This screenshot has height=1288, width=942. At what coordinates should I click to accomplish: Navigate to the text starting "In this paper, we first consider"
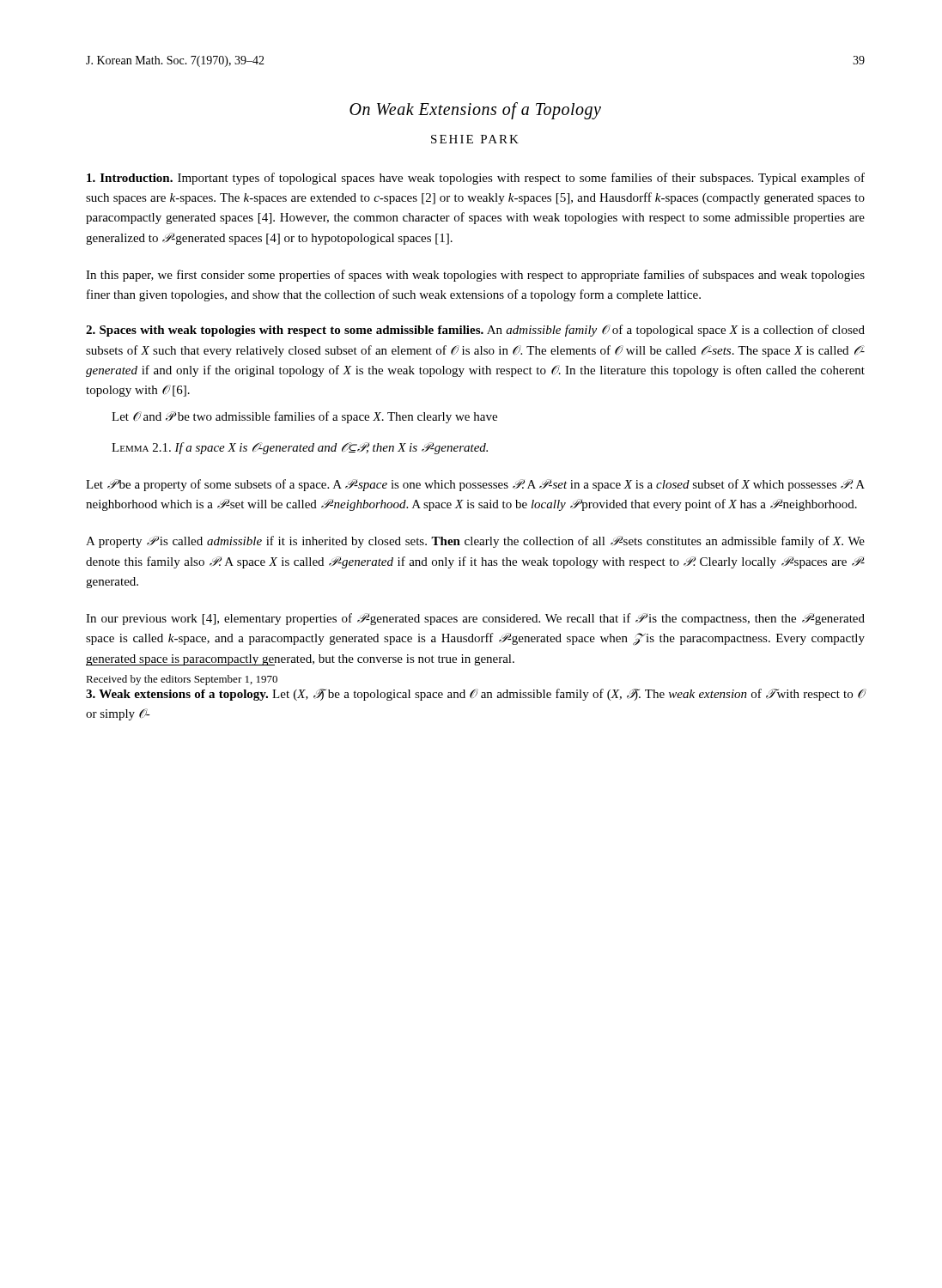(x=475, y=285)
